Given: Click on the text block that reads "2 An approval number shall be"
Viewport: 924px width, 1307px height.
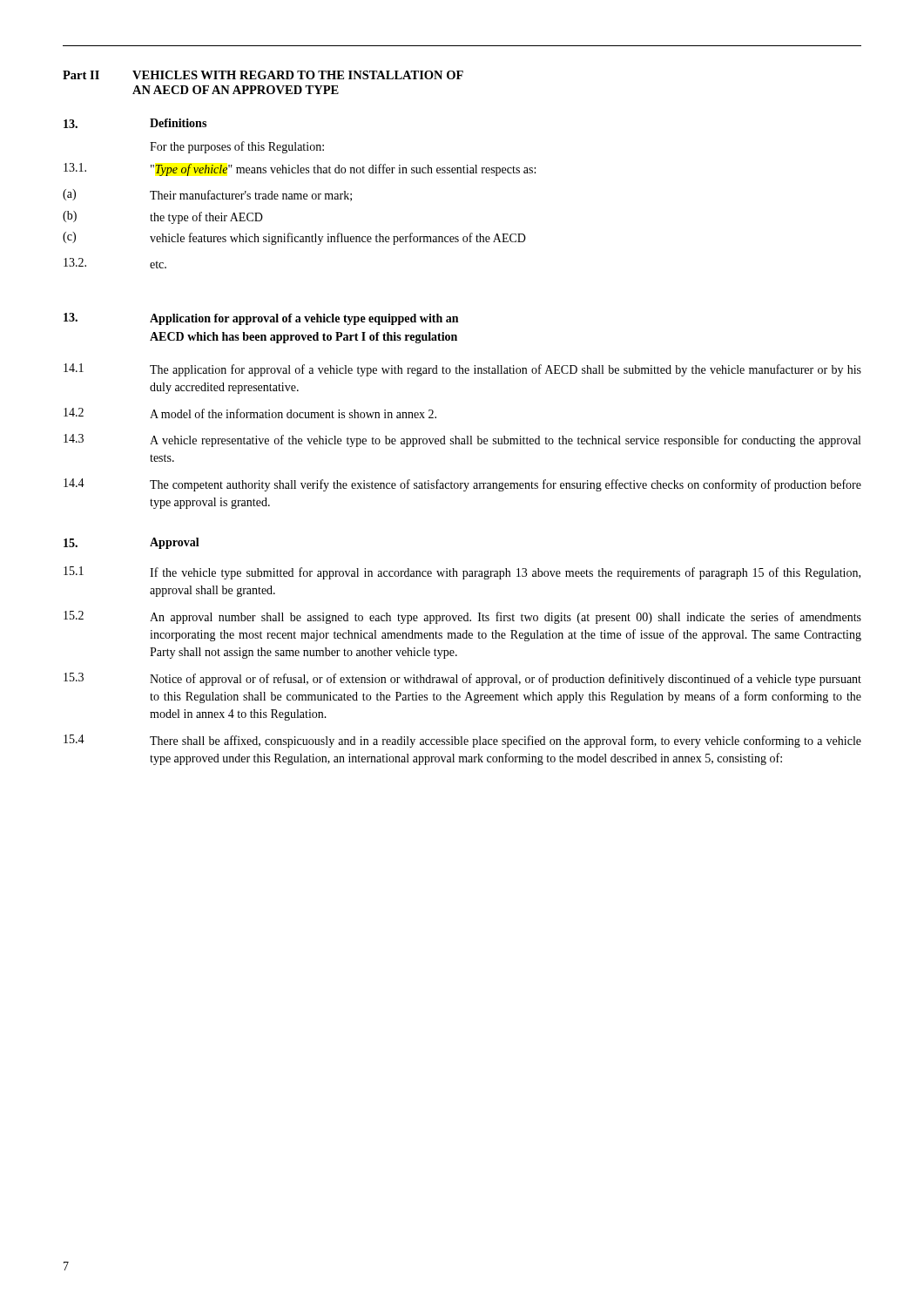Looking at the screenshot, I should pyautogui.click(x=462, y=635).
